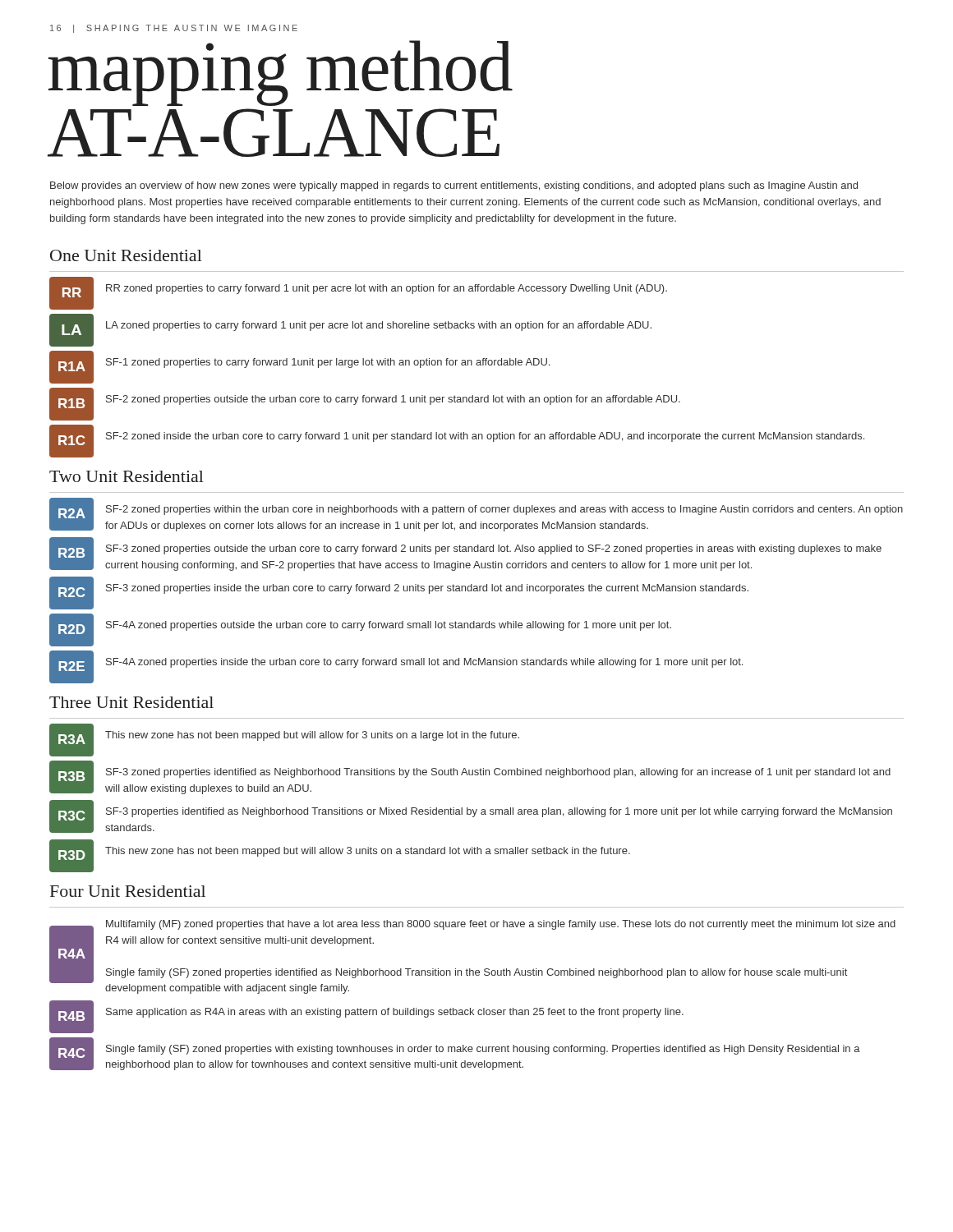This screenshot has width=953, height=1232.
Task: Click on the region starting "R4B Same application as R4A in areas"
Action: (476, 1017)
